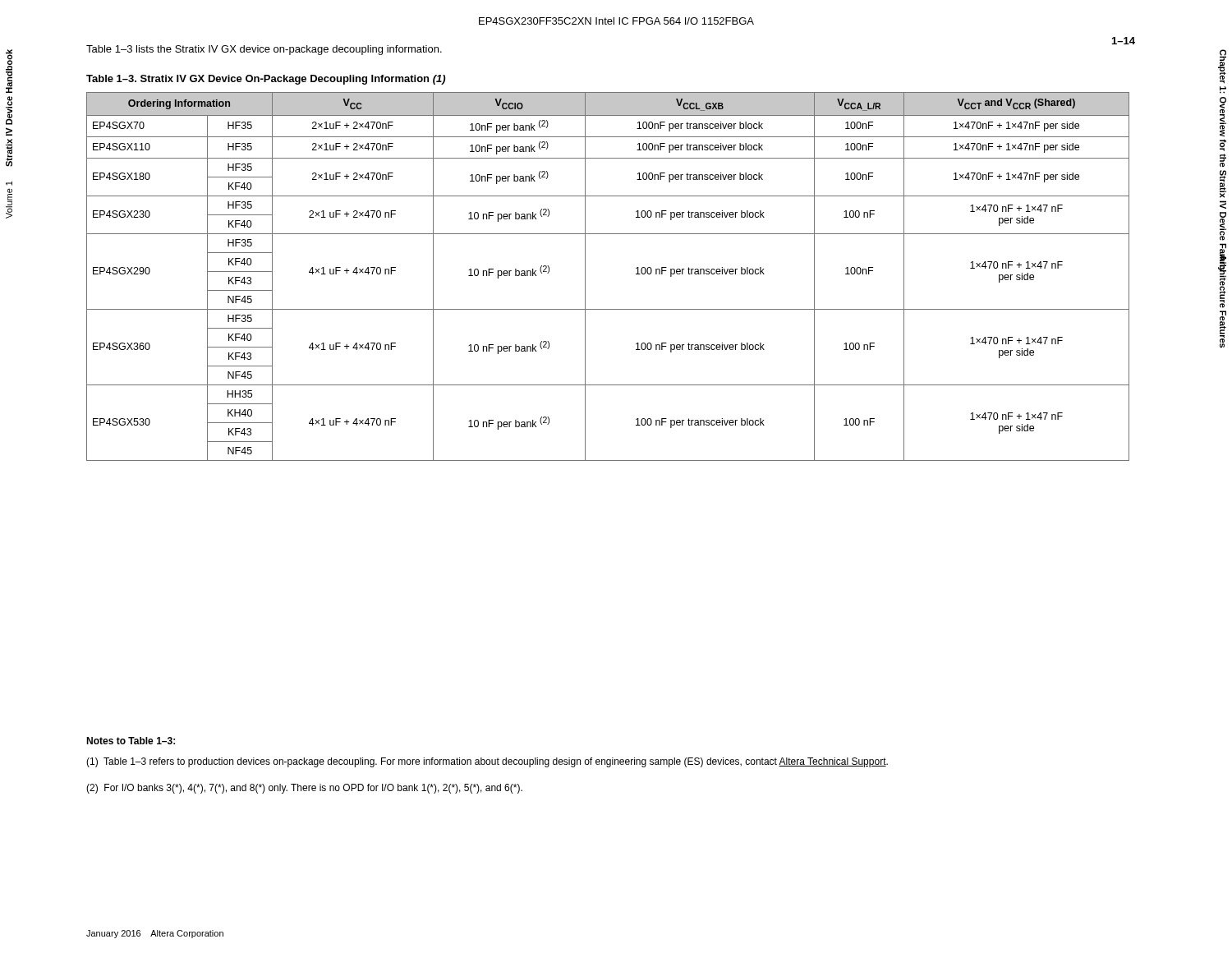The width and height of the screenshot is (1232, 953).
Task: Click the caption that begins "Table 1–3. Stratix IV"
Action: pos(266,78)
